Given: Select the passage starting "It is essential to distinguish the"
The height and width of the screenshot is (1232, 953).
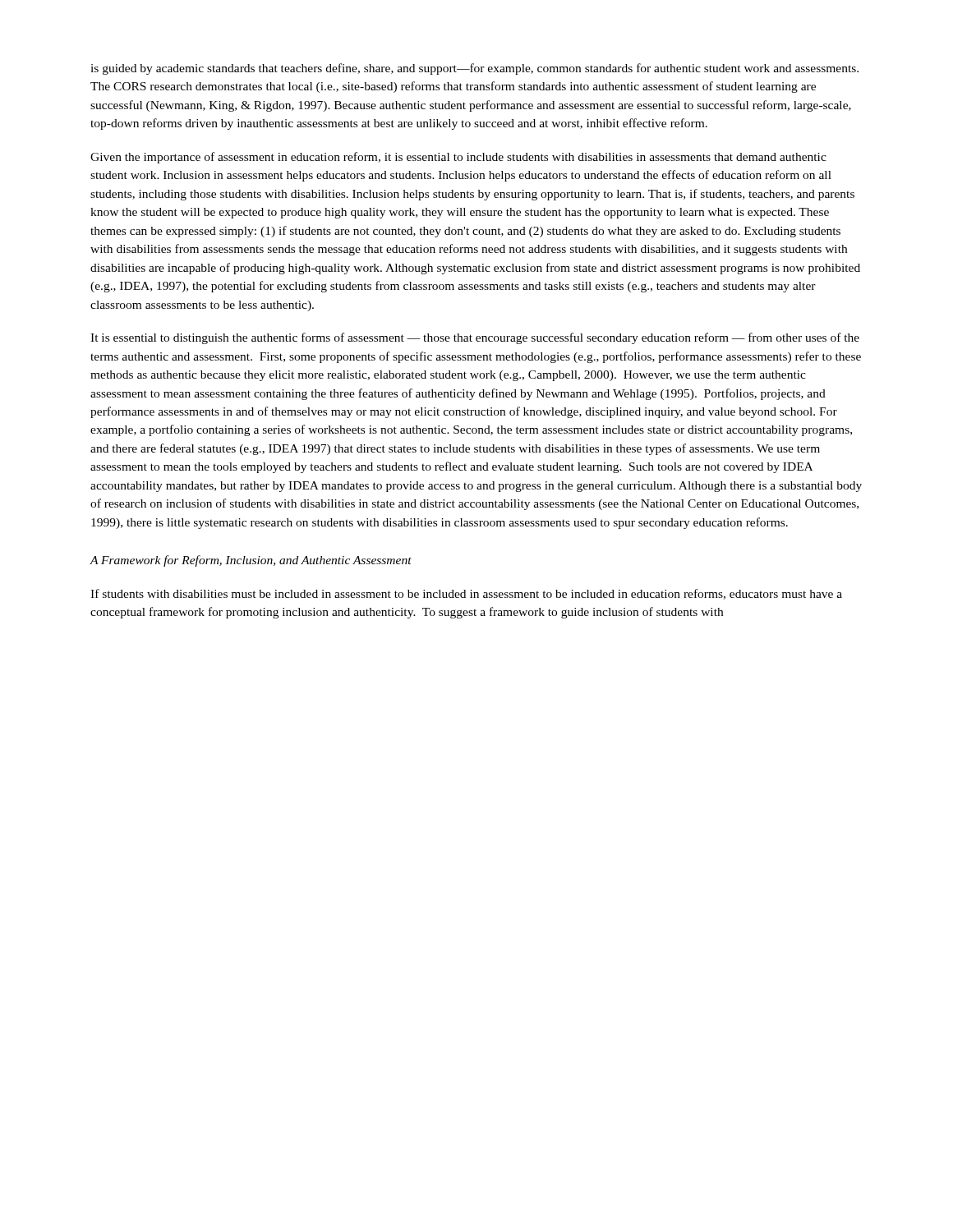Looking at the screenshot, I should pos(476,430).
